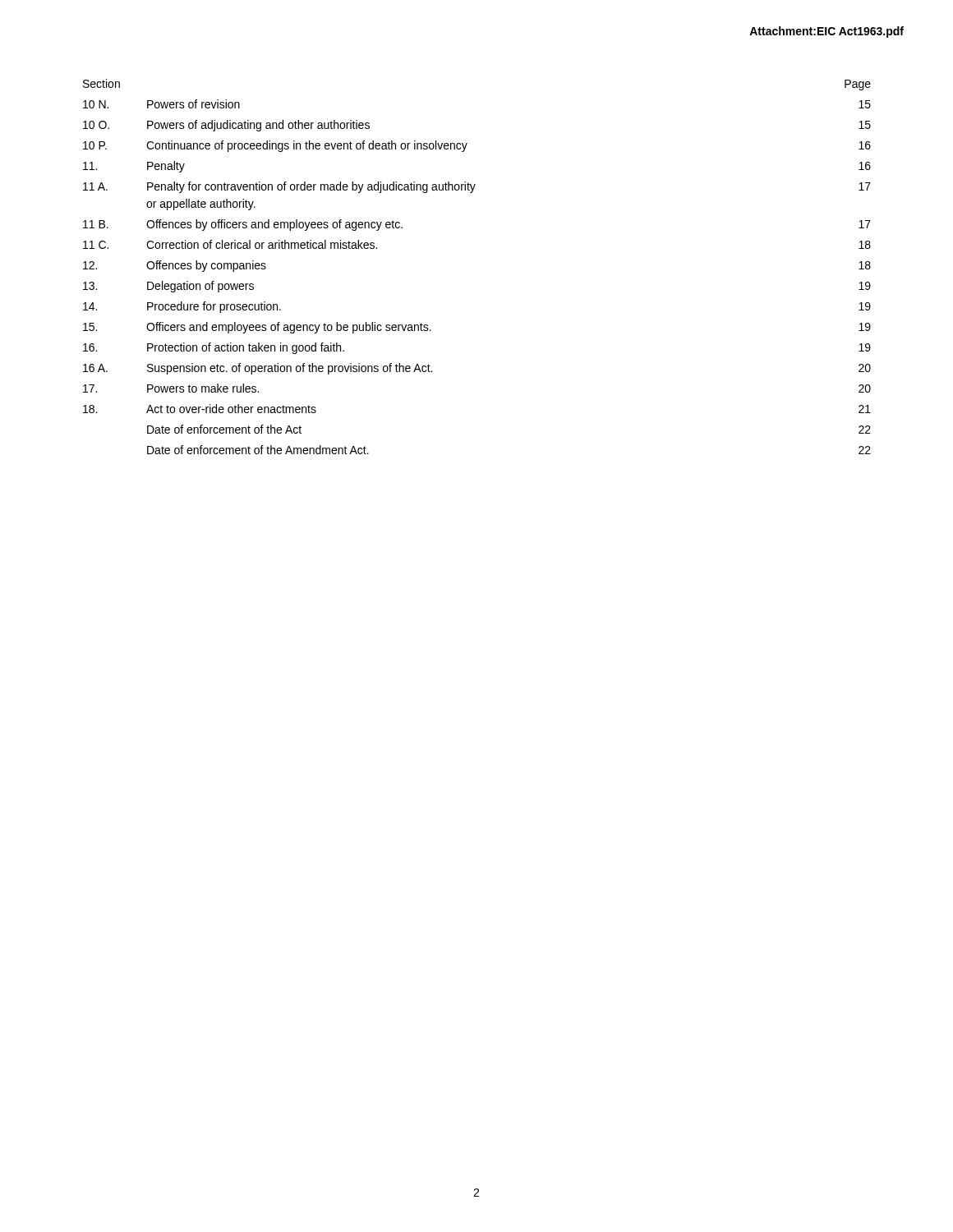The width and height of the screenshot is (953, 1232).
Task: Click on the table containing "Date of enforcement"
Action: click(x=476, y=267)
